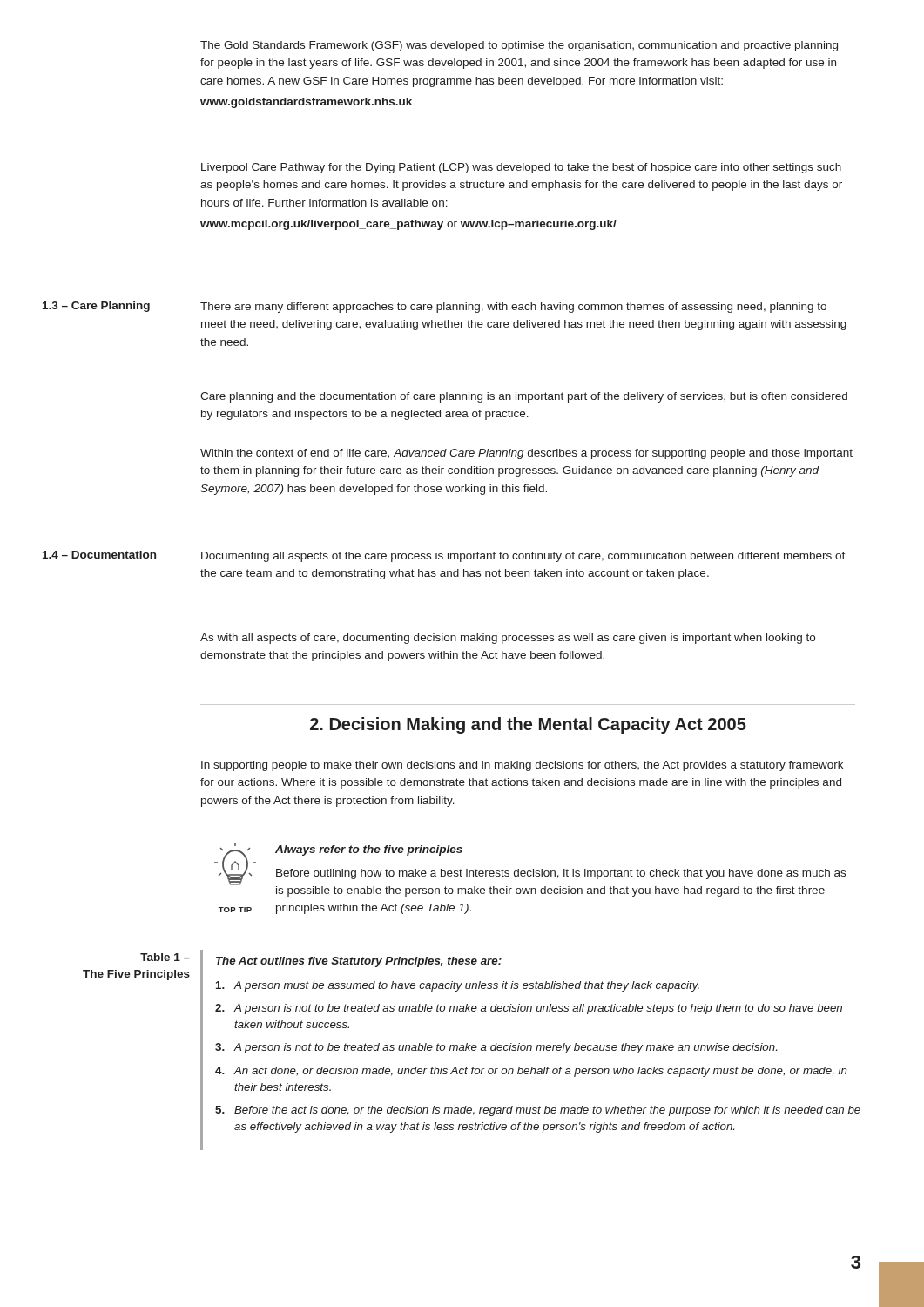Select the table that reads "The Act outlines"
This screenshot has width=924, height=1307.
coord(535,1050)
